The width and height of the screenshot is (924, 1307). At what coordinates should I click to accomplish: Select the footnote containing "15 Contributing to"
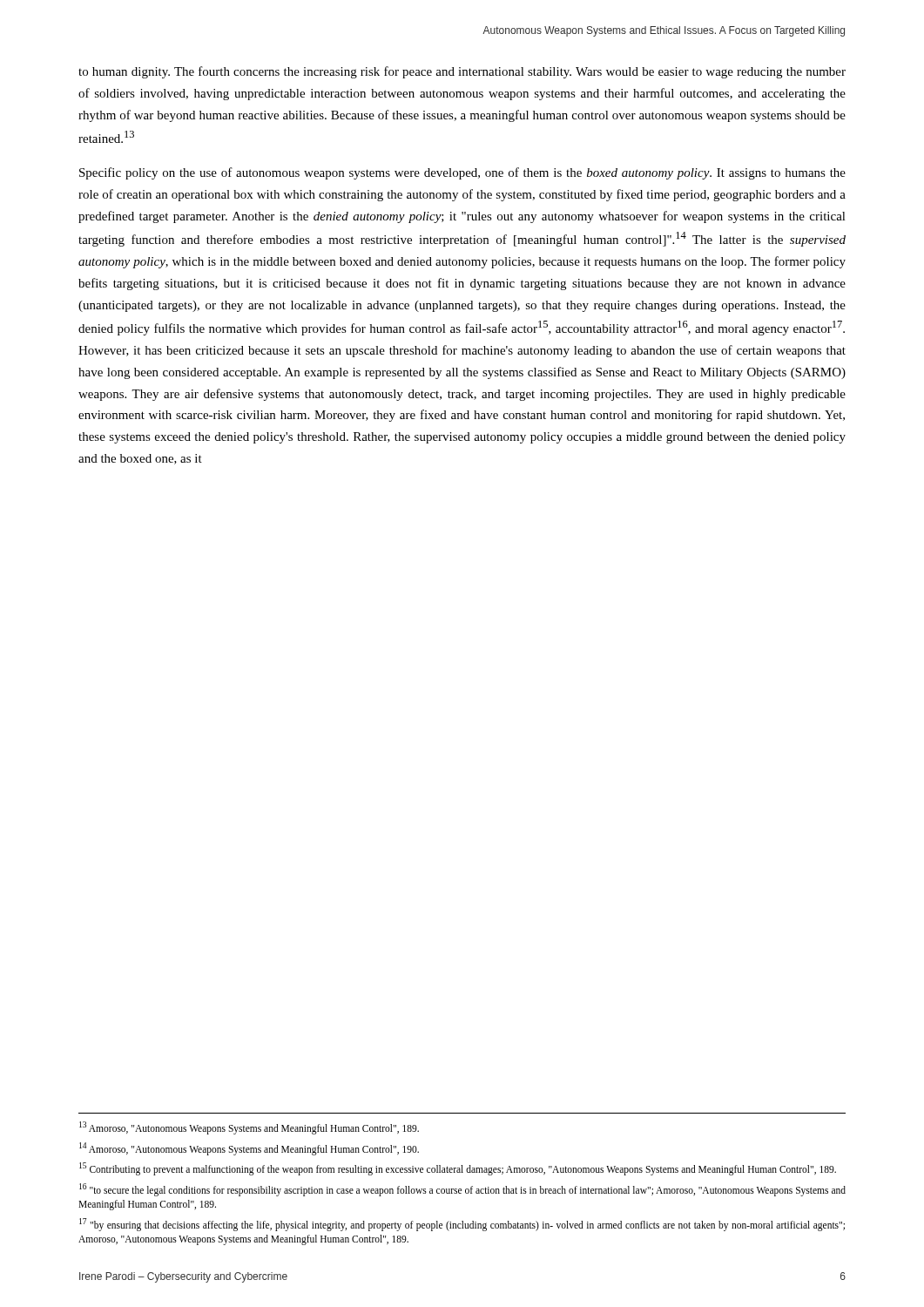(x=457, y=1168)
